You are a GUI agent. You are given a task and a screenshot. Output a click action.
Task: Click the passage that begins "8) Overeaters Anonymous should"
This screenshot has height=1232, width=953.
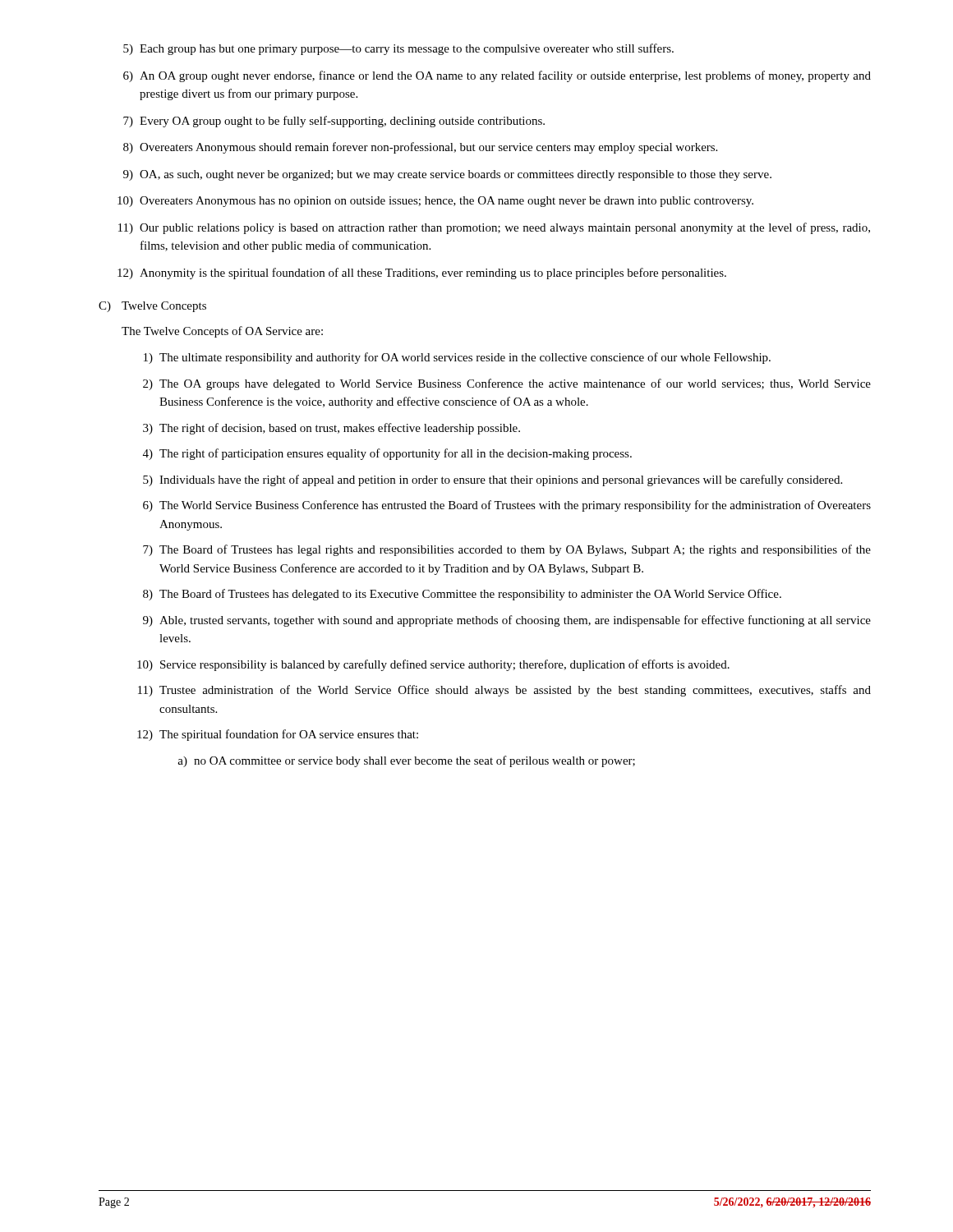click(x=485, y=147)
